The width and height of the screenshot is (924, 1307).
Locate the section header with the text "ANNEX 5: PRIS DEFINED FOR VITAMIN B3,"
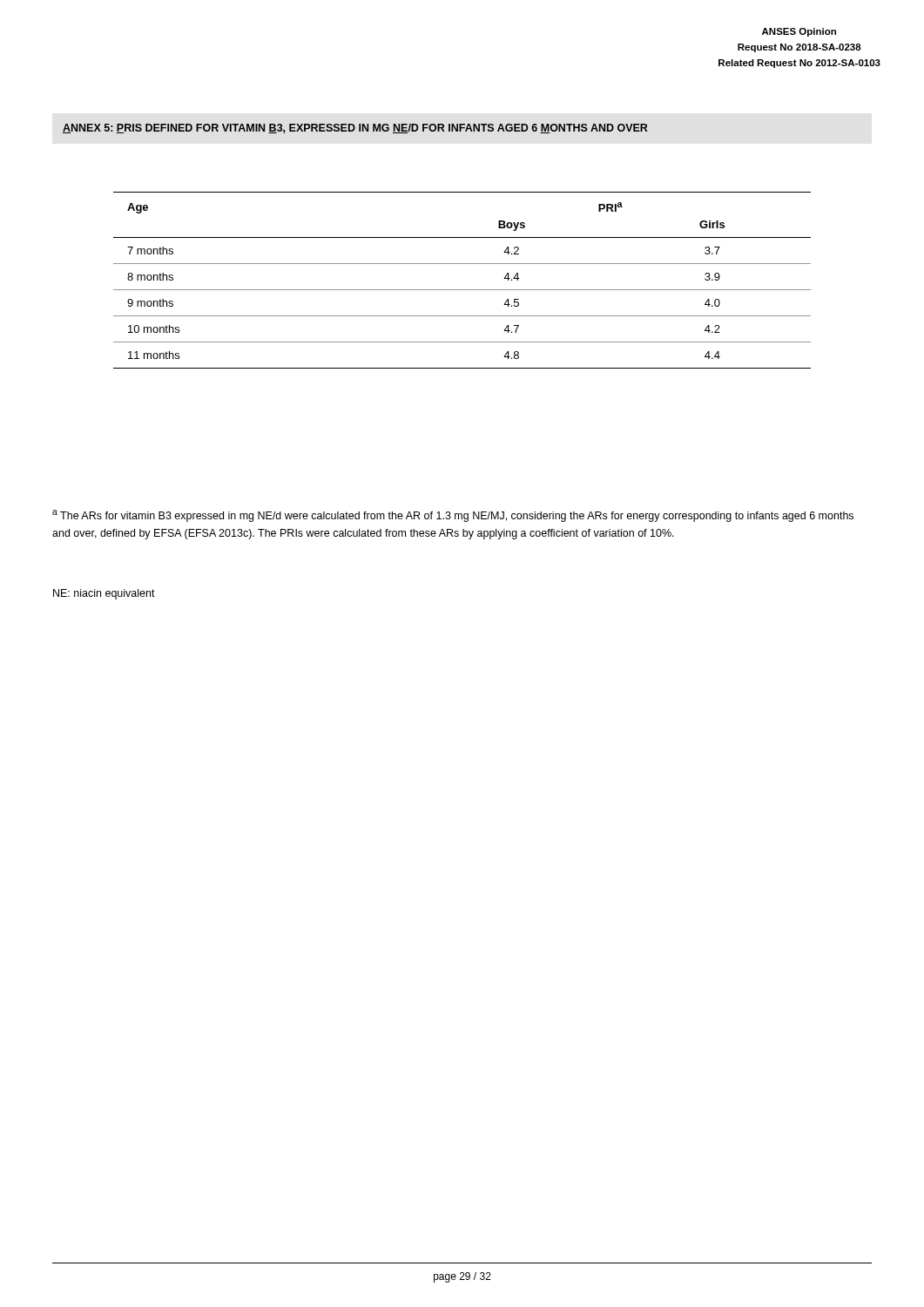click(355, 128)
